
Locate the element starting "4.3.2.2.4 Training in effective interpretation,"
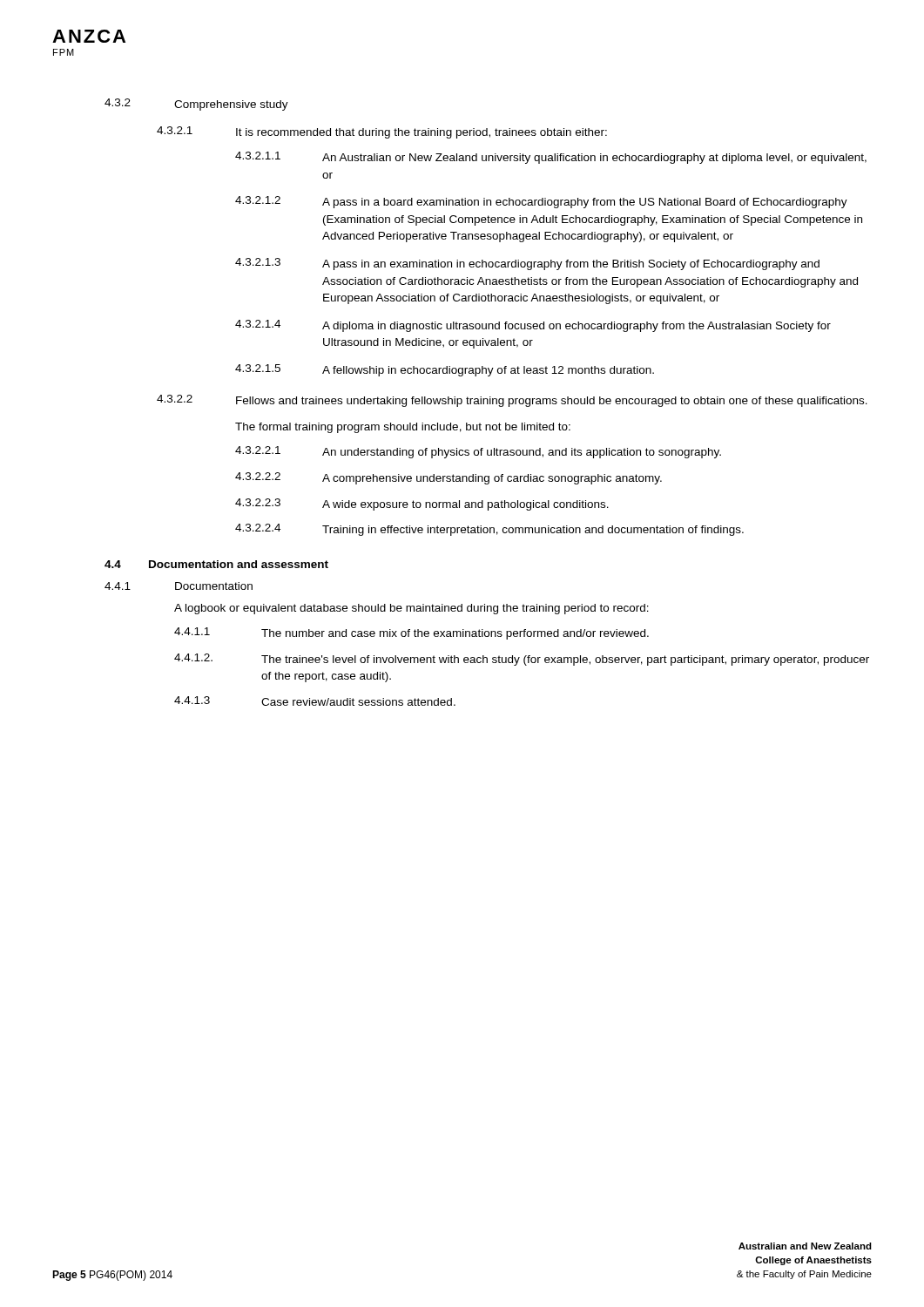click(553, 530)
